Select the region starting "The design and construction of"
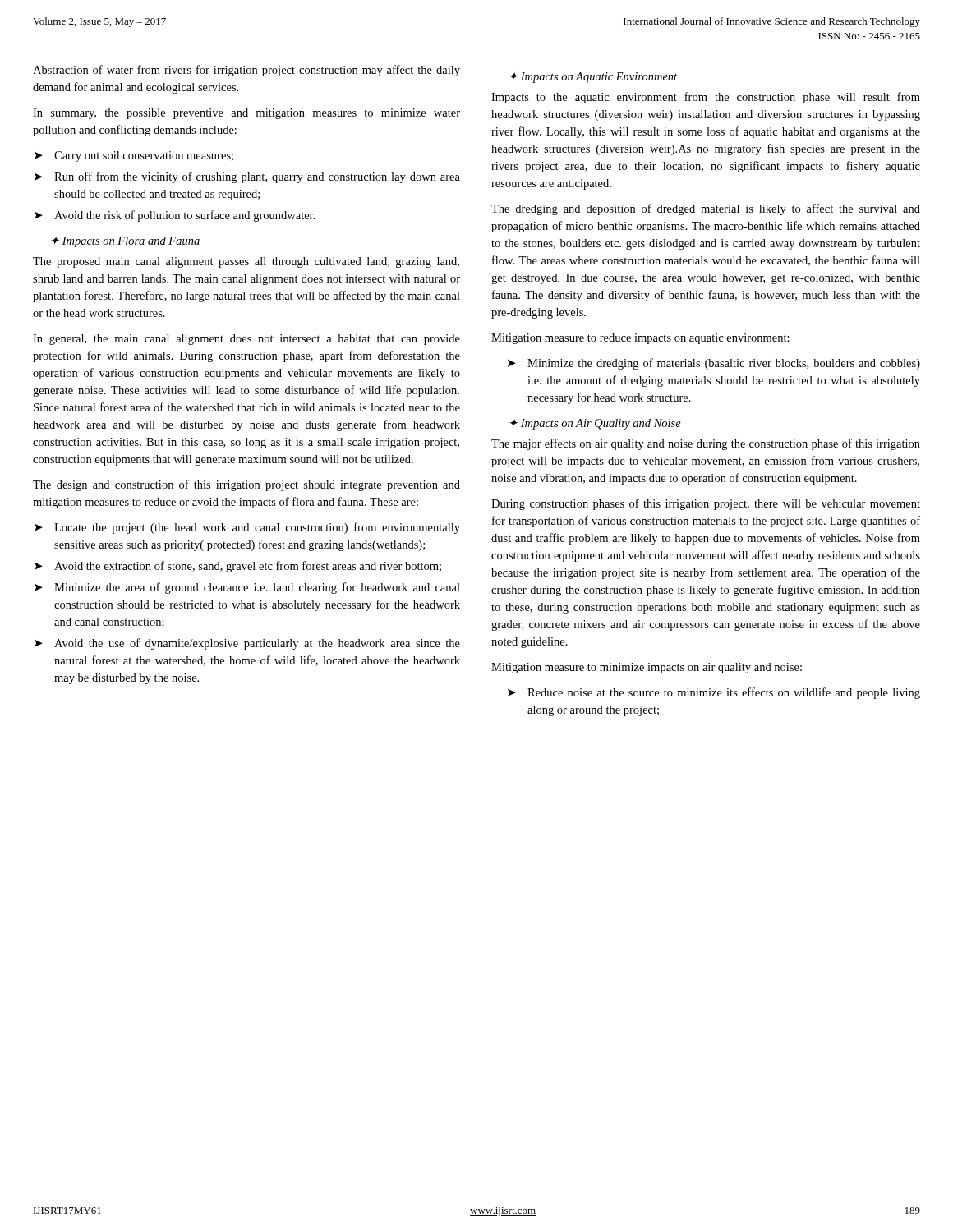The height and width of the screenshot is (1232, 953). (246, 493)
